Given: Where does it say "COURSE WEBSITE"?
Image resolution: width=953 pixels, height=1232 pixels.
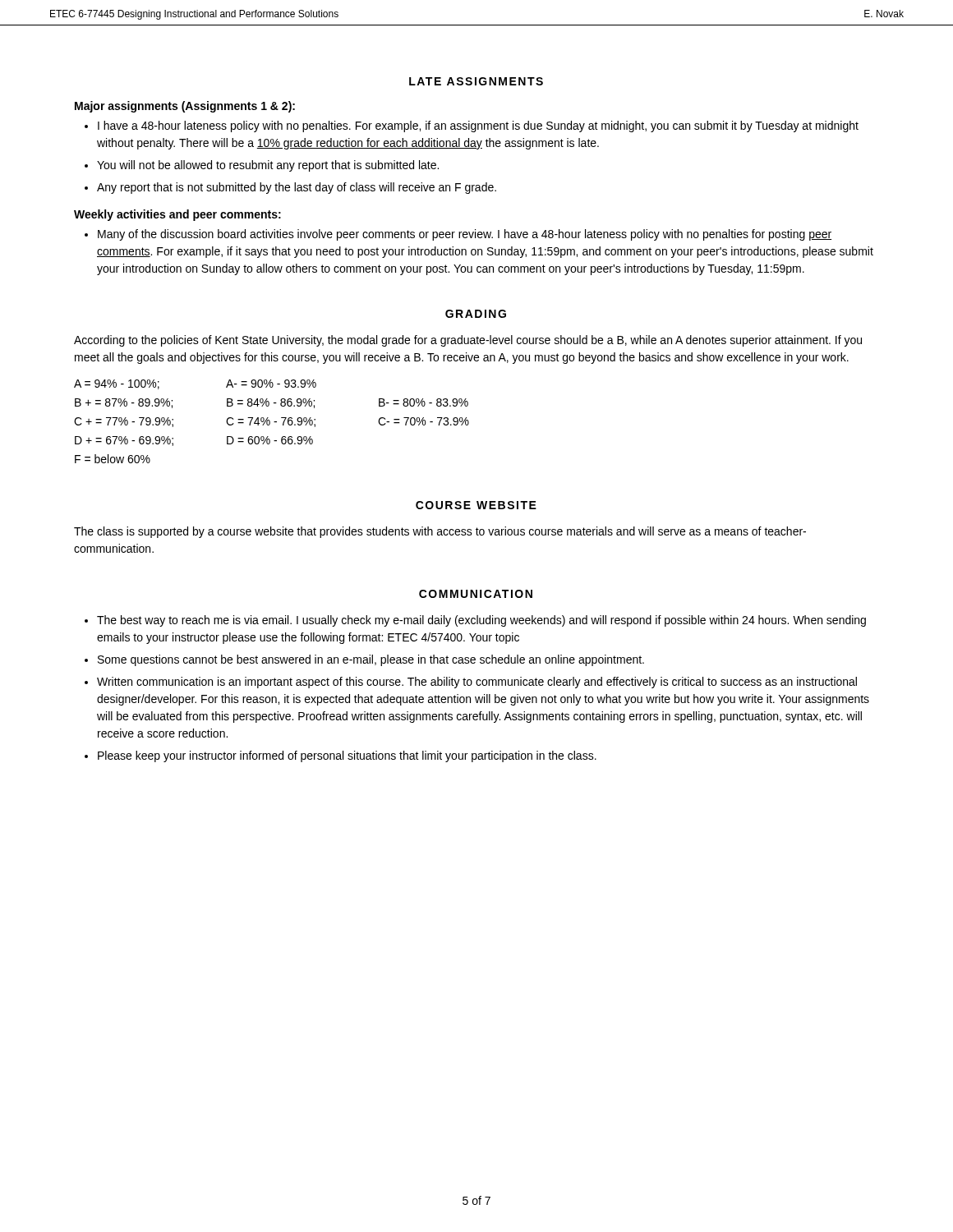Looking at the screenshot, I should (x=476, y=505).
